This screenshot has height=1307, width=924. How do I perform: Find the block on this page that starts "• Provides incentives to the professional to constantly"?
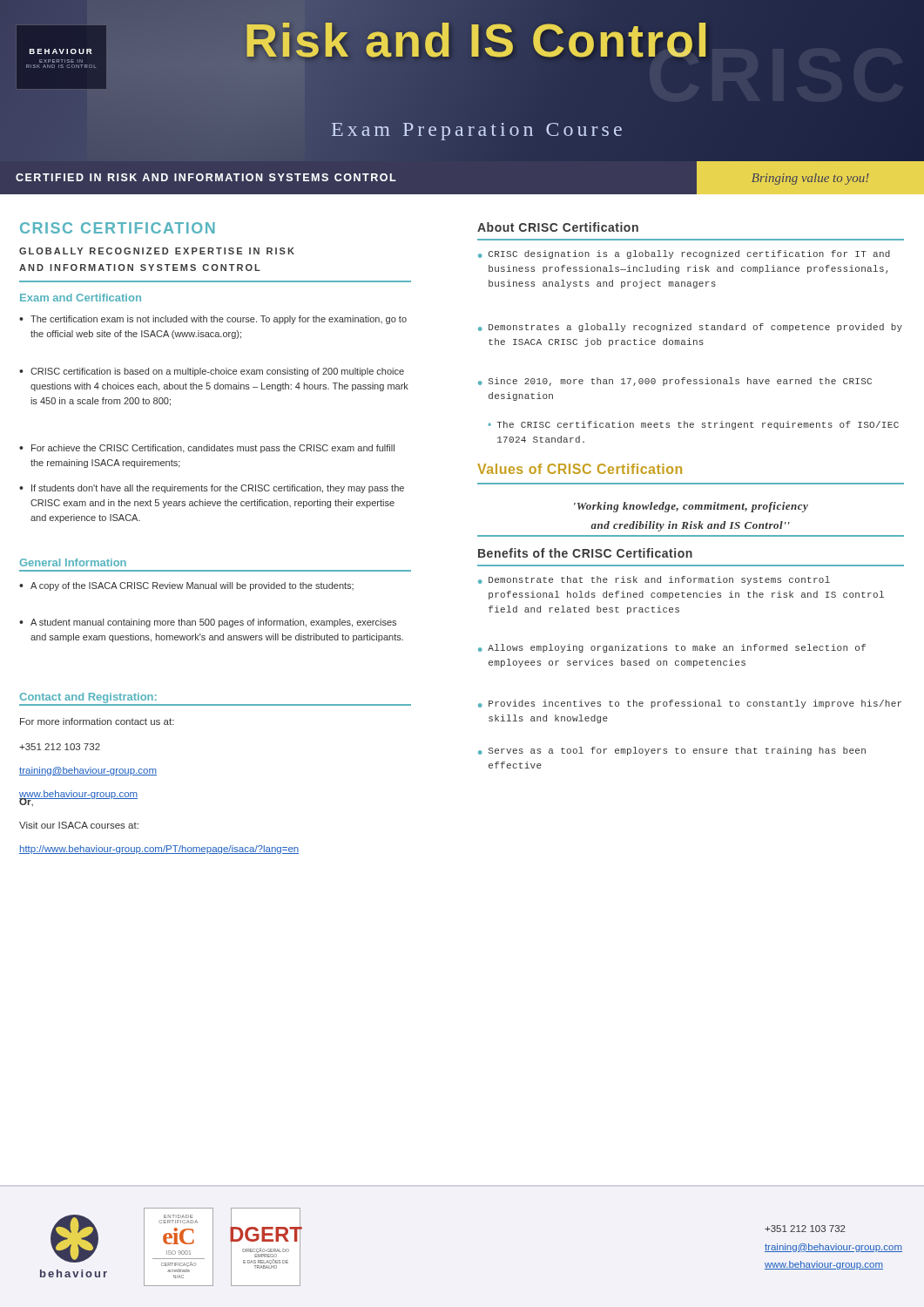coord(691,712)
